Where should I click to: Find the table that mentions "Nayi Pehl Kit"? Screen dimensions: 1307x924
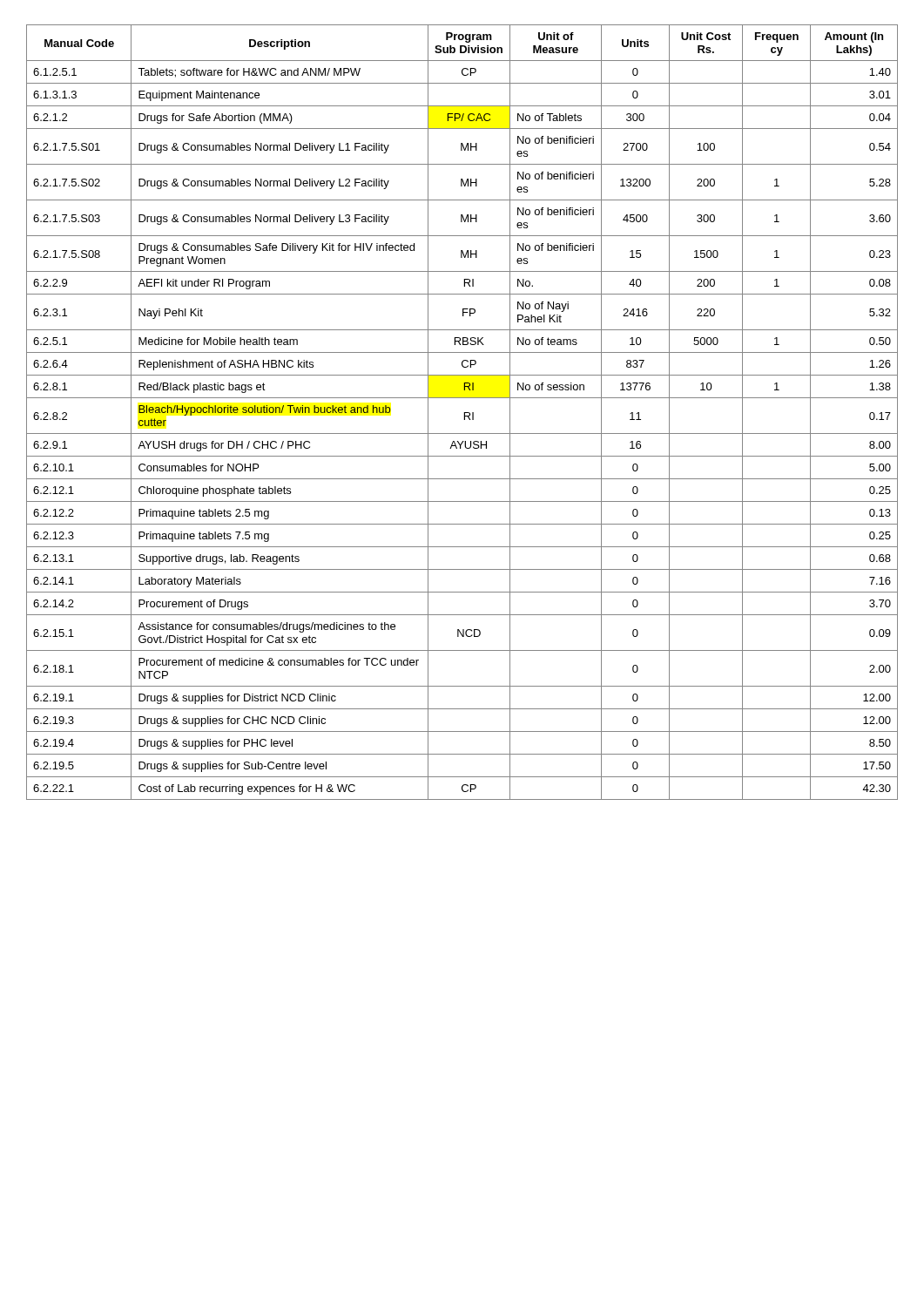[x=462, y=412]
